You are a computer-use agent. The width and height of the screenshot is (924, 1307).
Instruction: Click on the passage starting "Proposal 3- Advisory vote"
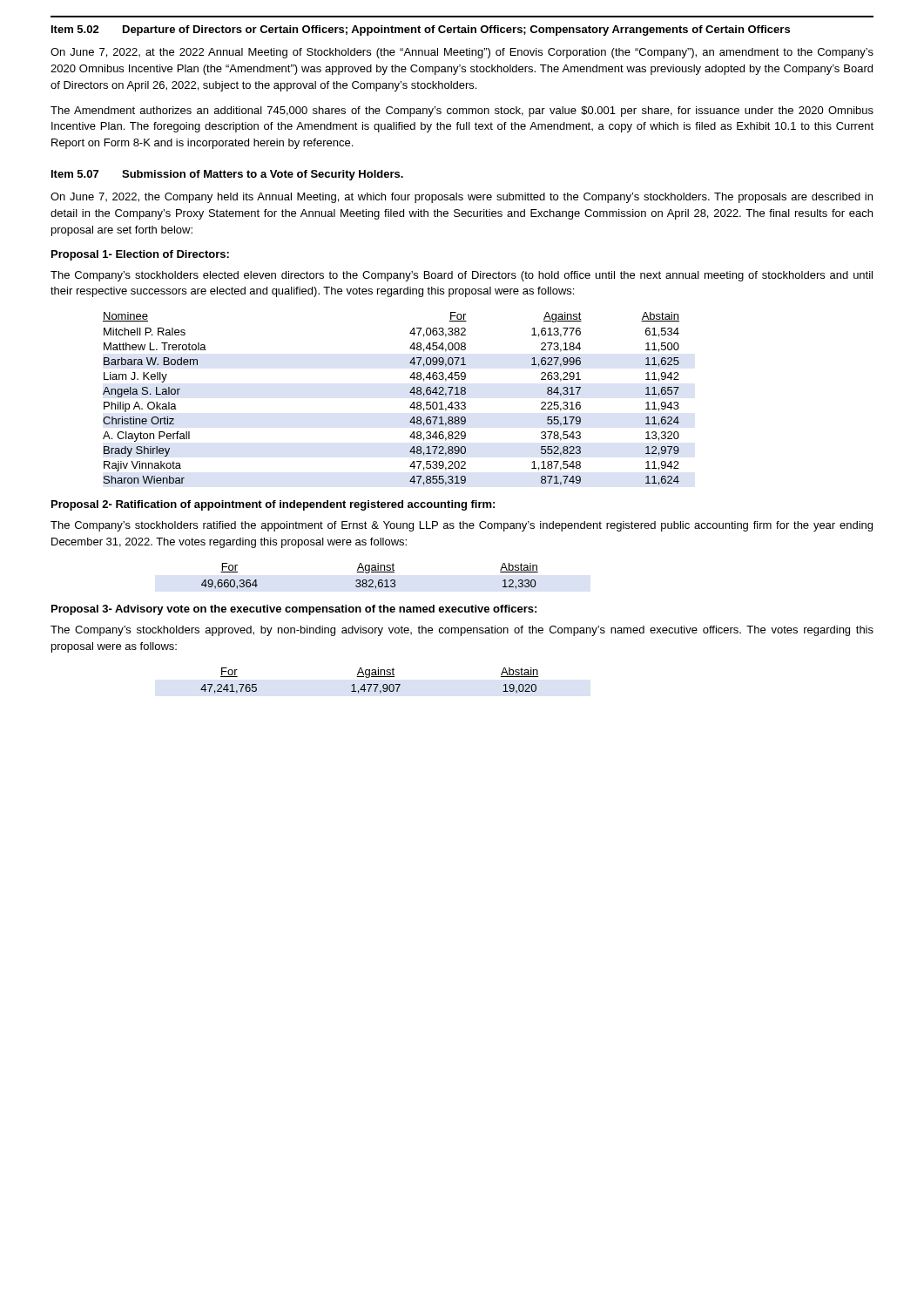tap(294, 609)
